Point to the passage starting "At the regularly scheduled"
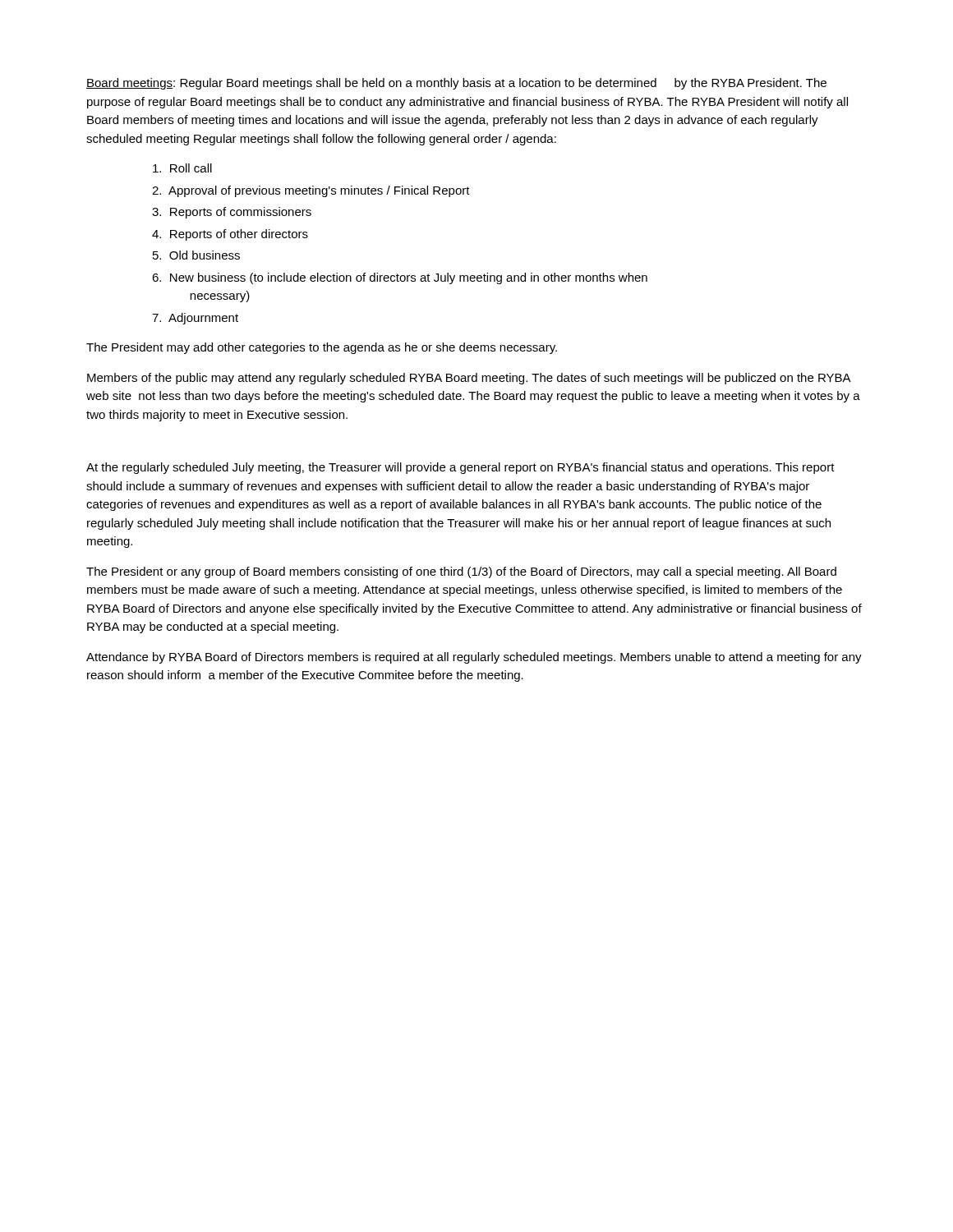This screenshot has height=1232, width=953. tap(460, 504)
